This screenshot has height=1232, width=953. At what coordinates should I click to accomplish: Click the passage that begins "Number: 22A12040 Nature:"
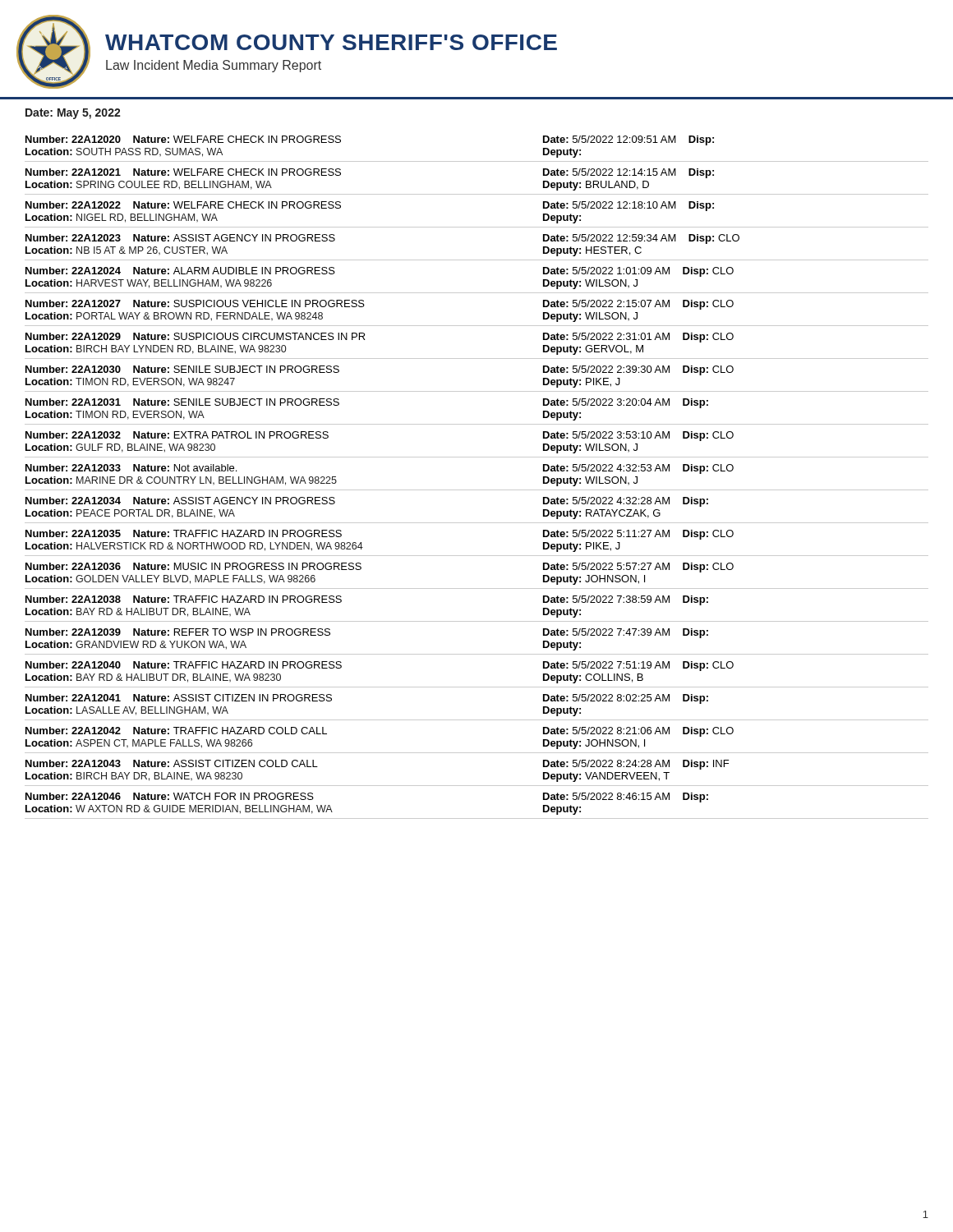(78, 667)
